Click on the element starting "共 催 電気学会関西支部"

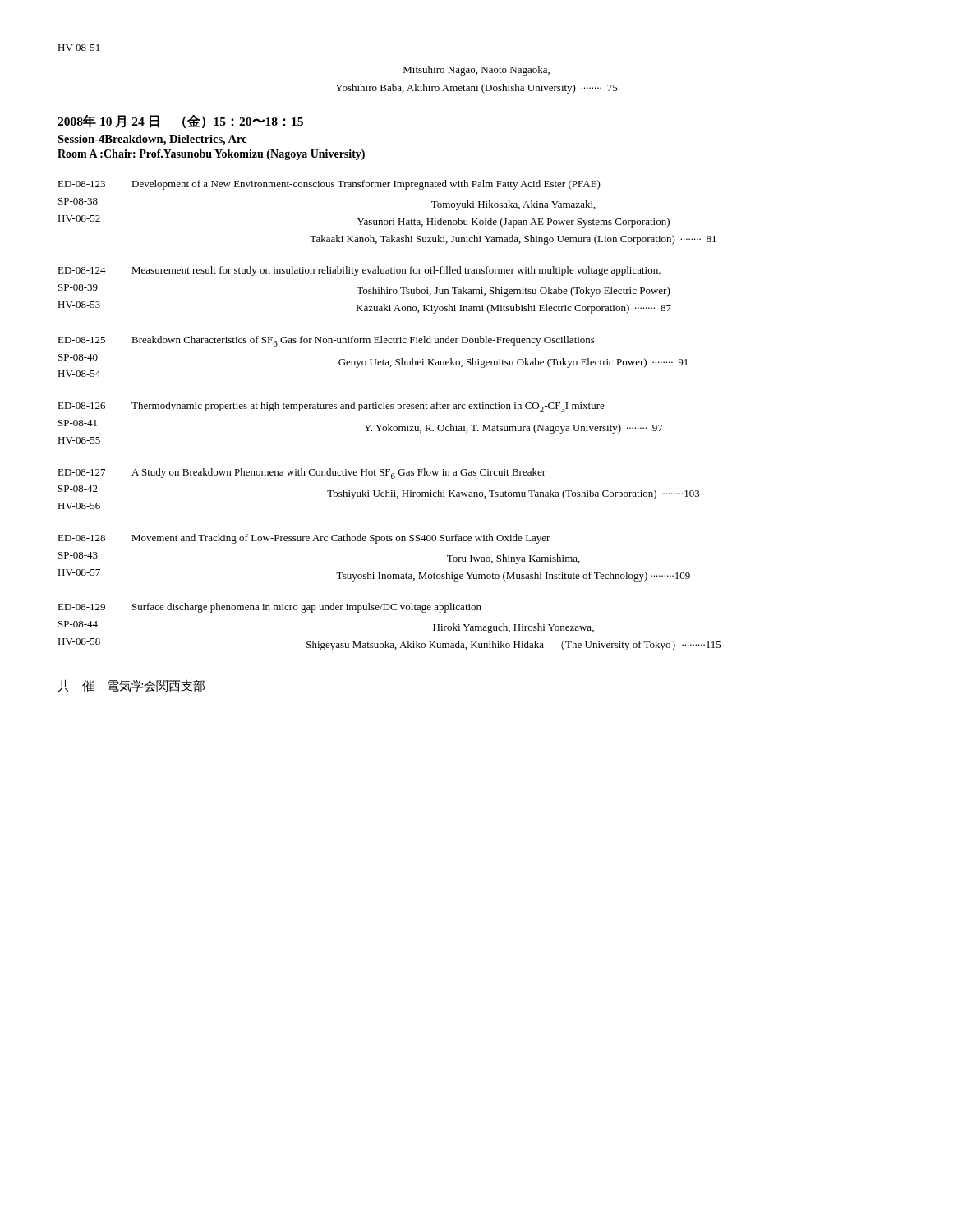pyautogui.click(x=131, y=686)
